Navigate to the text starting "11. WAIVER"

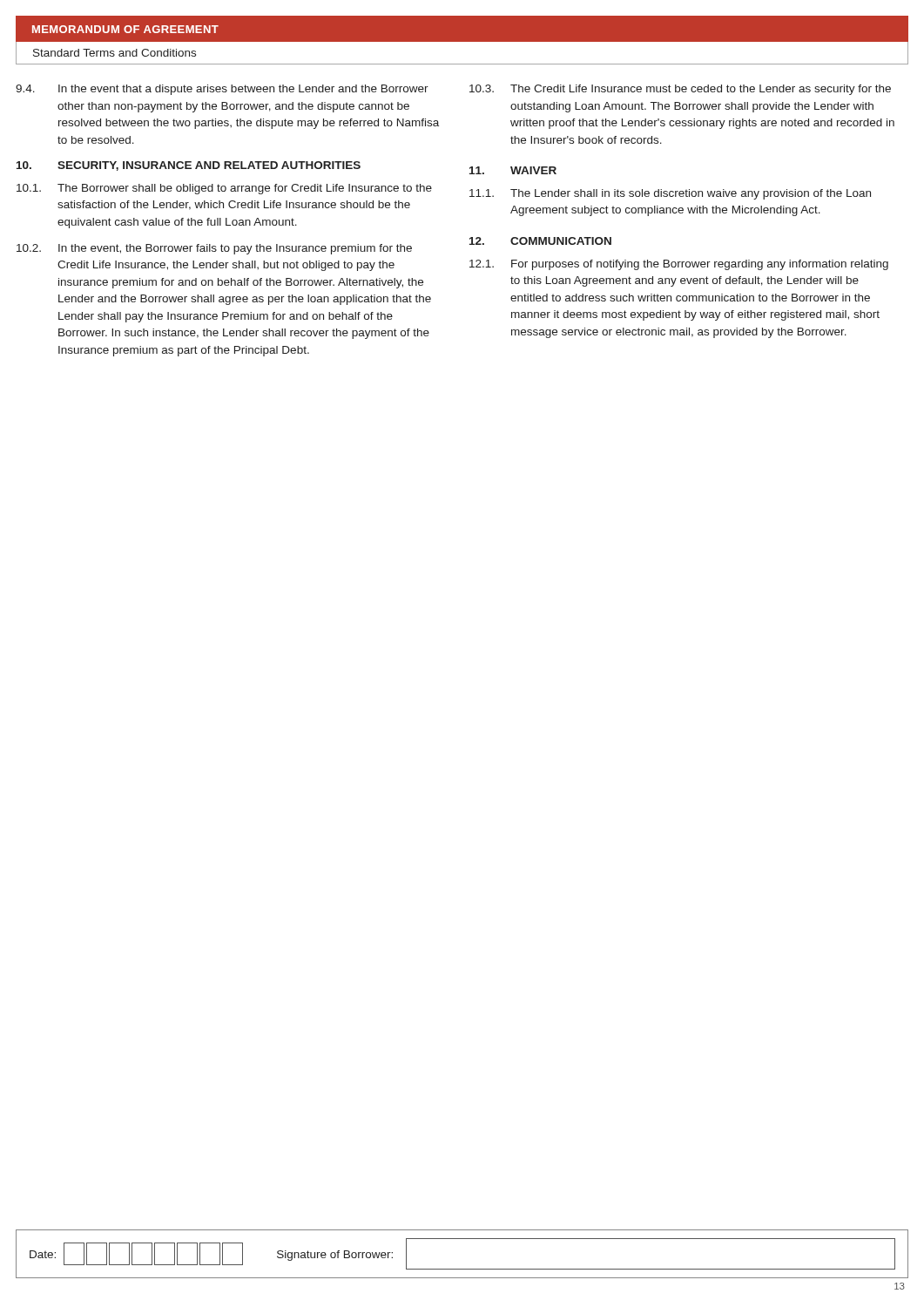click(513, 170)
